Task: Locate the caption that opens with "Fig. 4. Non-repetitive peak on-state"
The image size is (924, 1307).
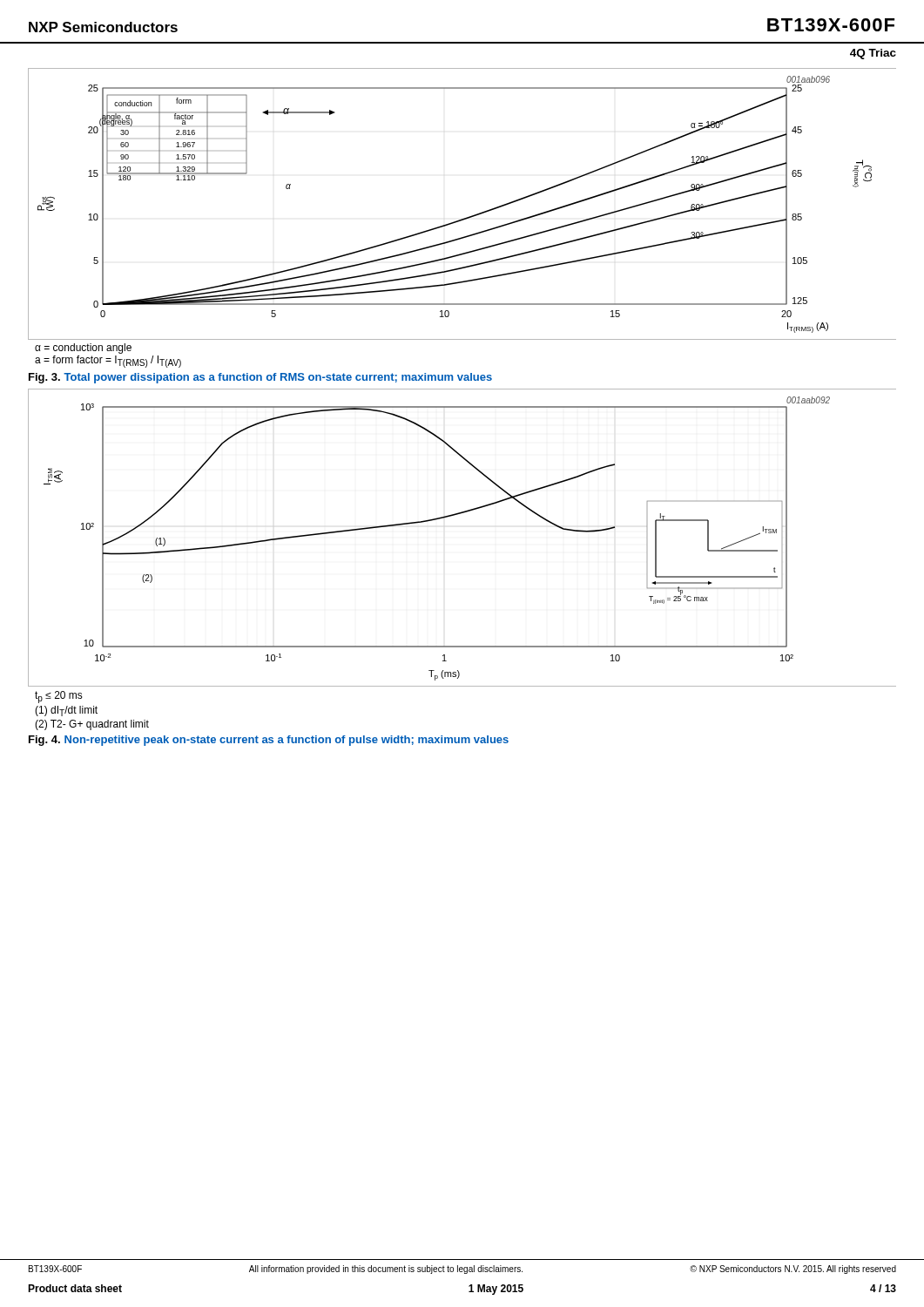Action: [x=268, y=740]
